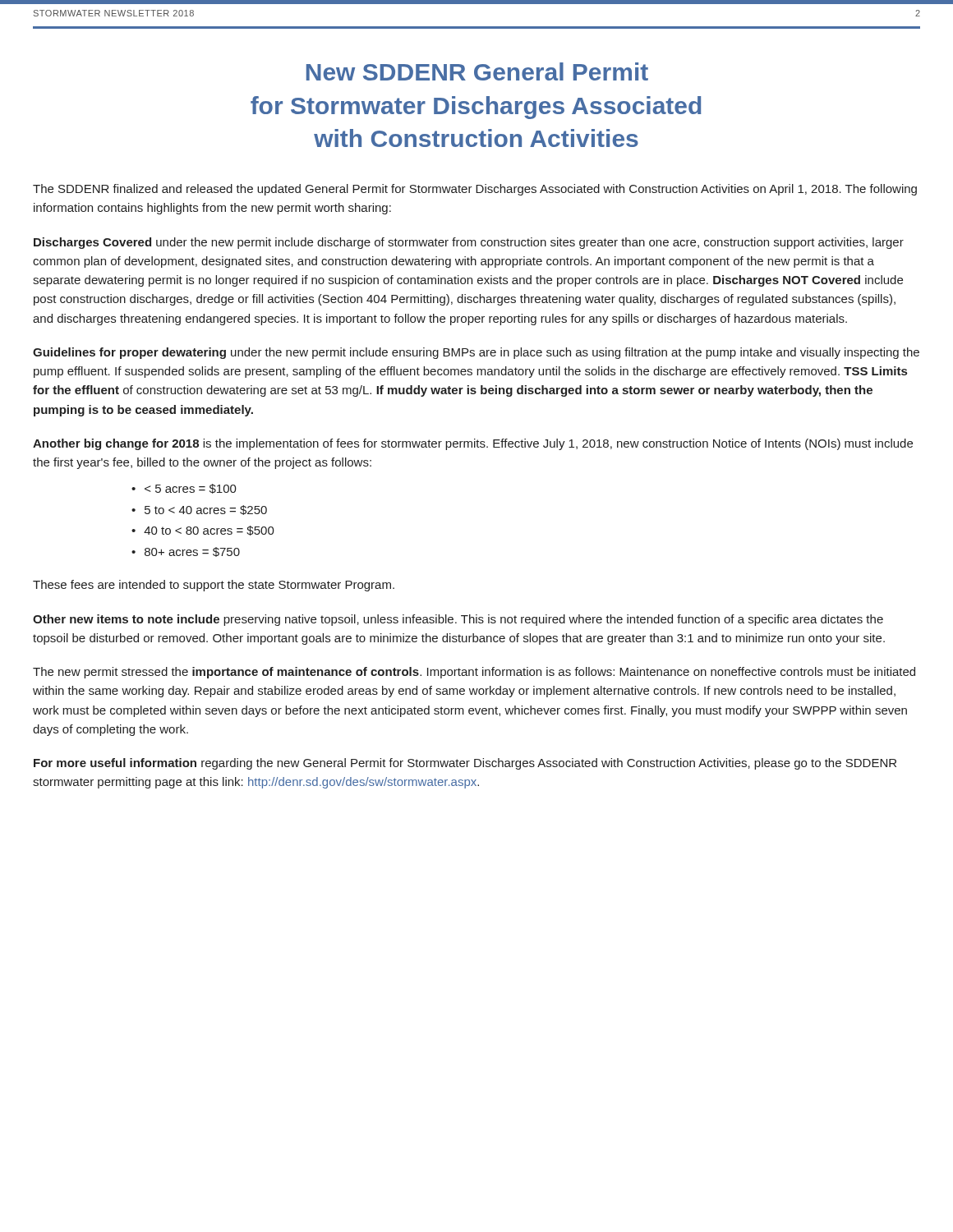Viewport: 953px width, 1232px height.
Task: Click the passage that begins "The SDDENR finalized and released"
Action: point(475,198)
